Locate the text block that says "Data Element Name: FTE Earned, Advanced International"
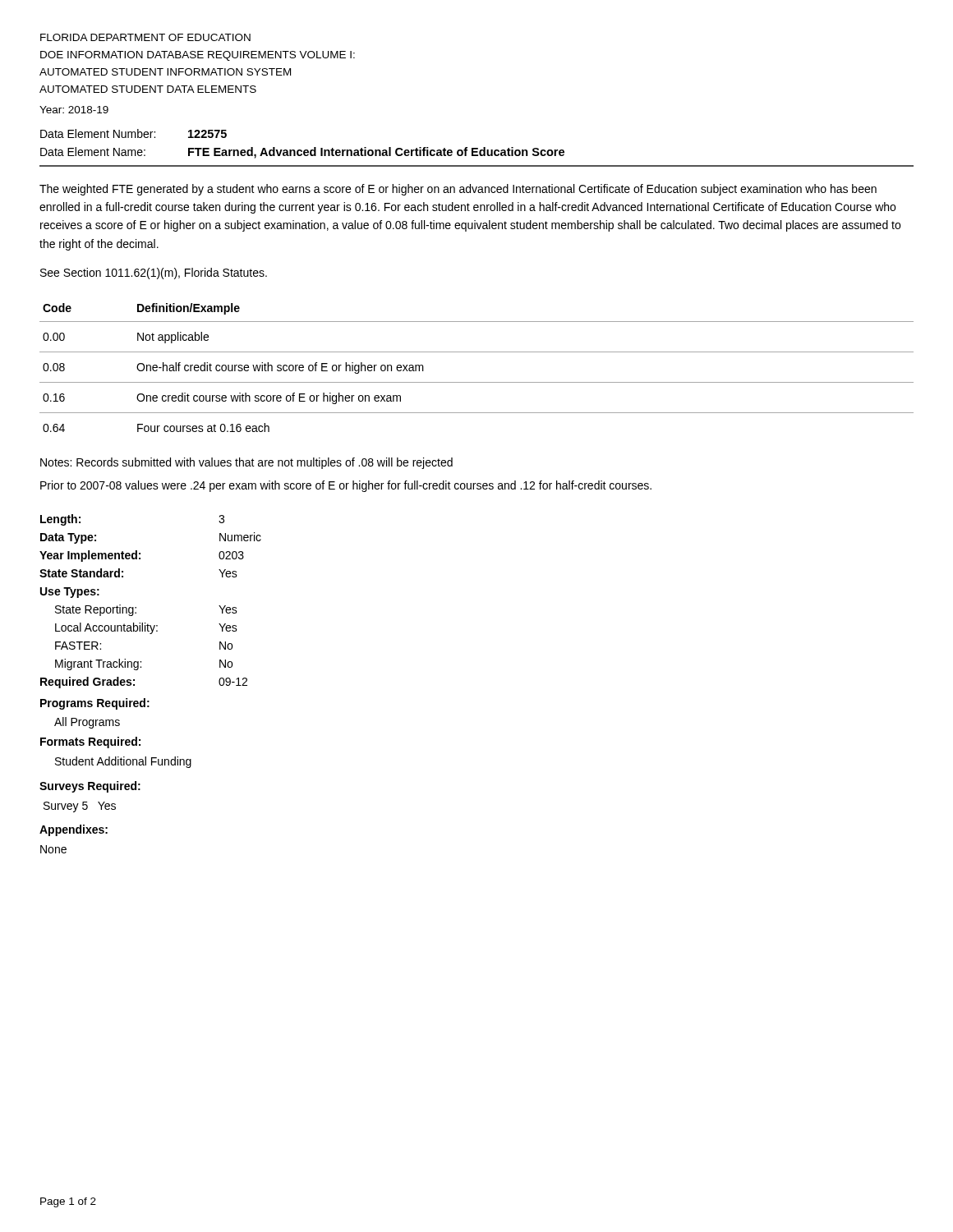953x1232 pixels. (x=302, y=152)
